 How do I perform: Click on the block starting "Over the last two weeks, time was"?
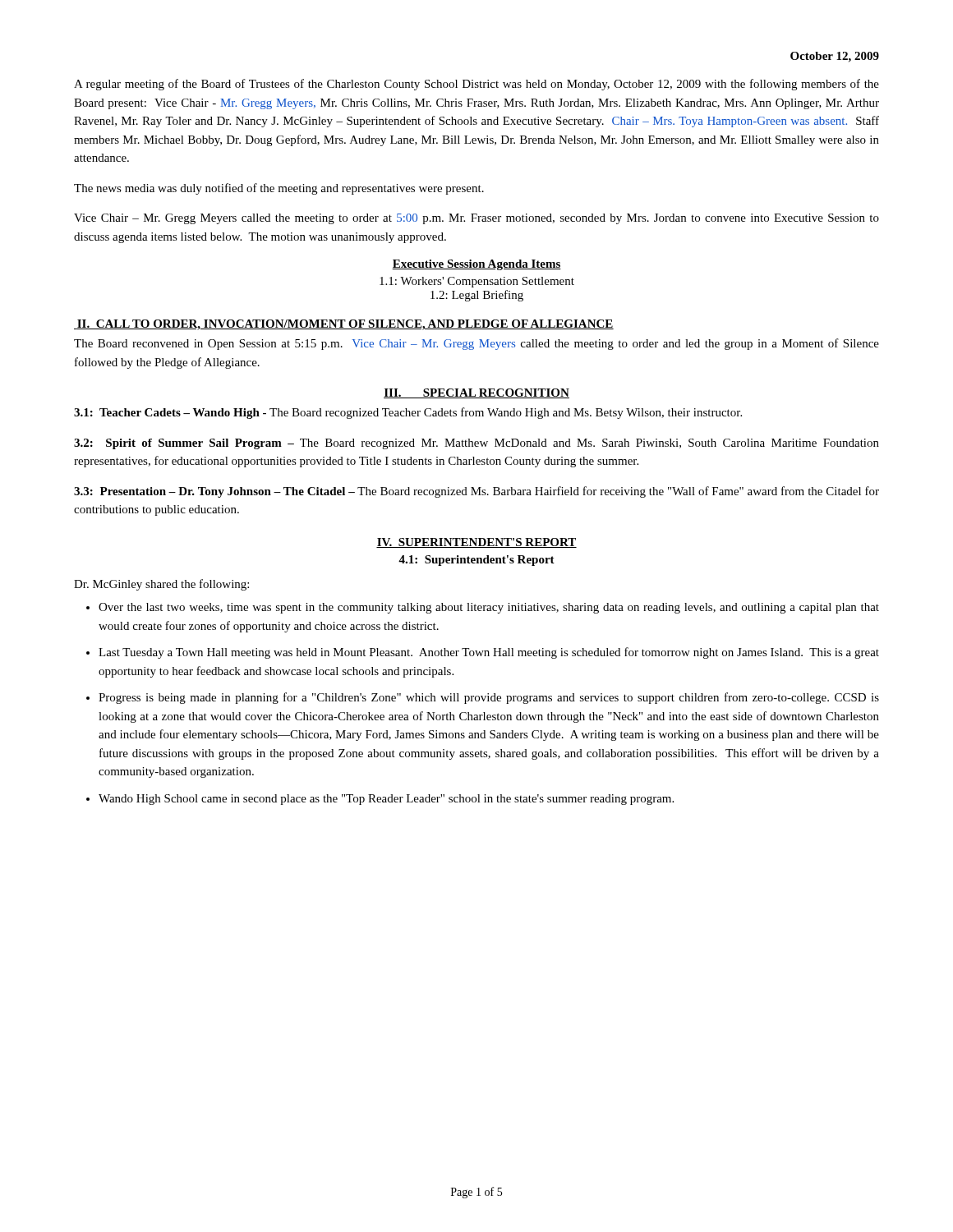(489, 616)
